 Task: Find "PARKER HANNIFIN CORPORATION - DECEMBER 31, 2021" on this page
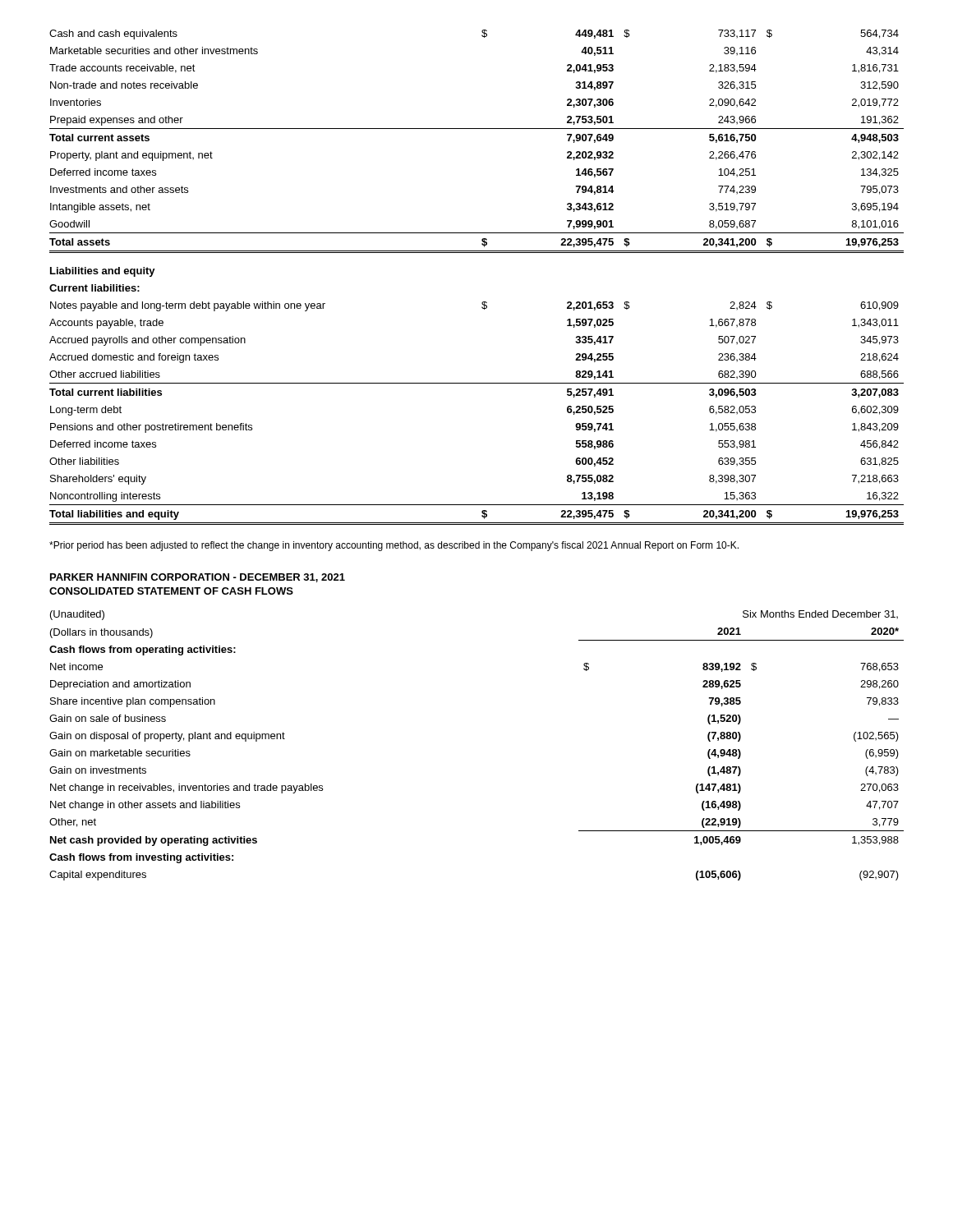[x=197, y=577]
